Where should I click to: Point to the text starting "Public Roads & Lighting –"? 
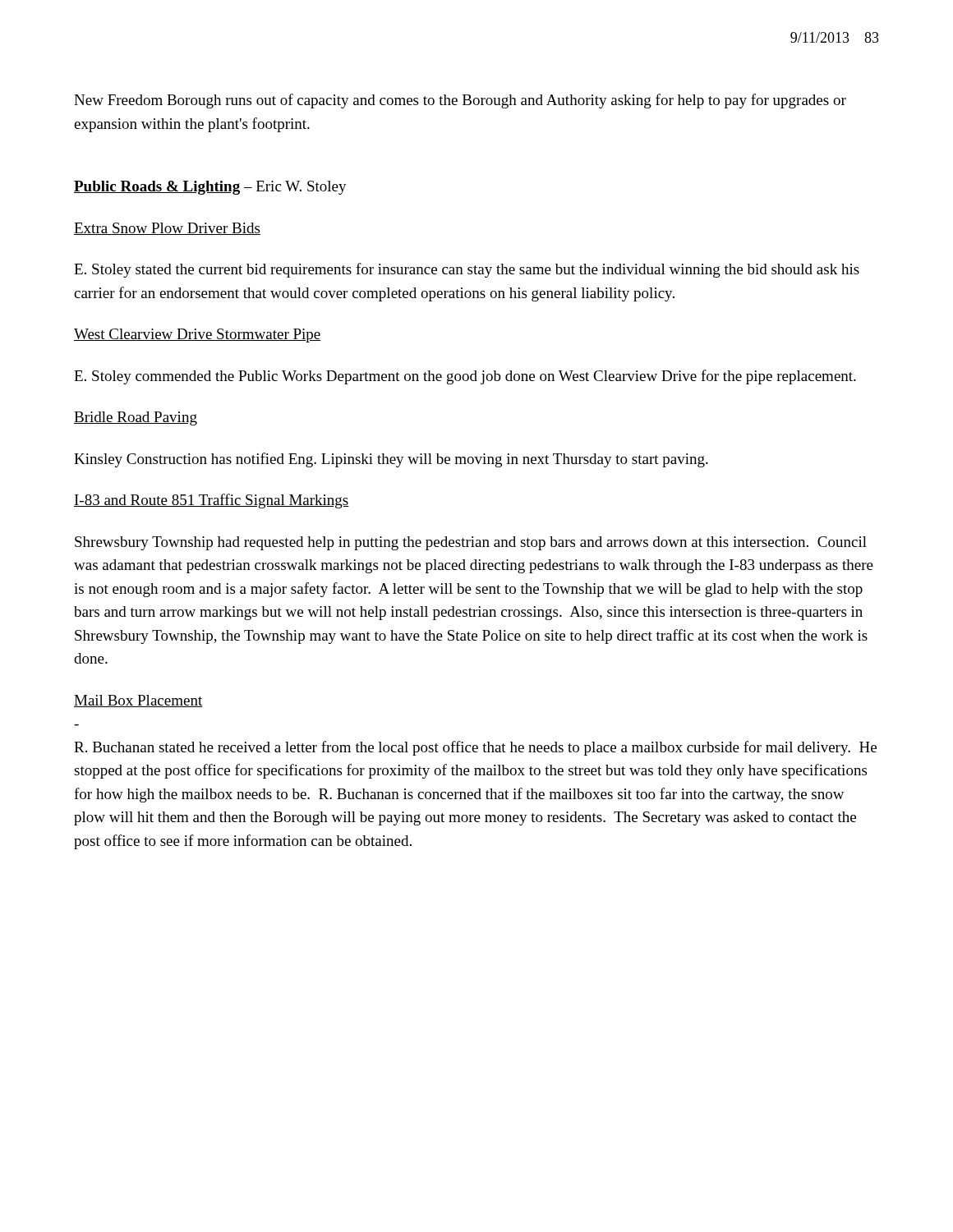210,186
